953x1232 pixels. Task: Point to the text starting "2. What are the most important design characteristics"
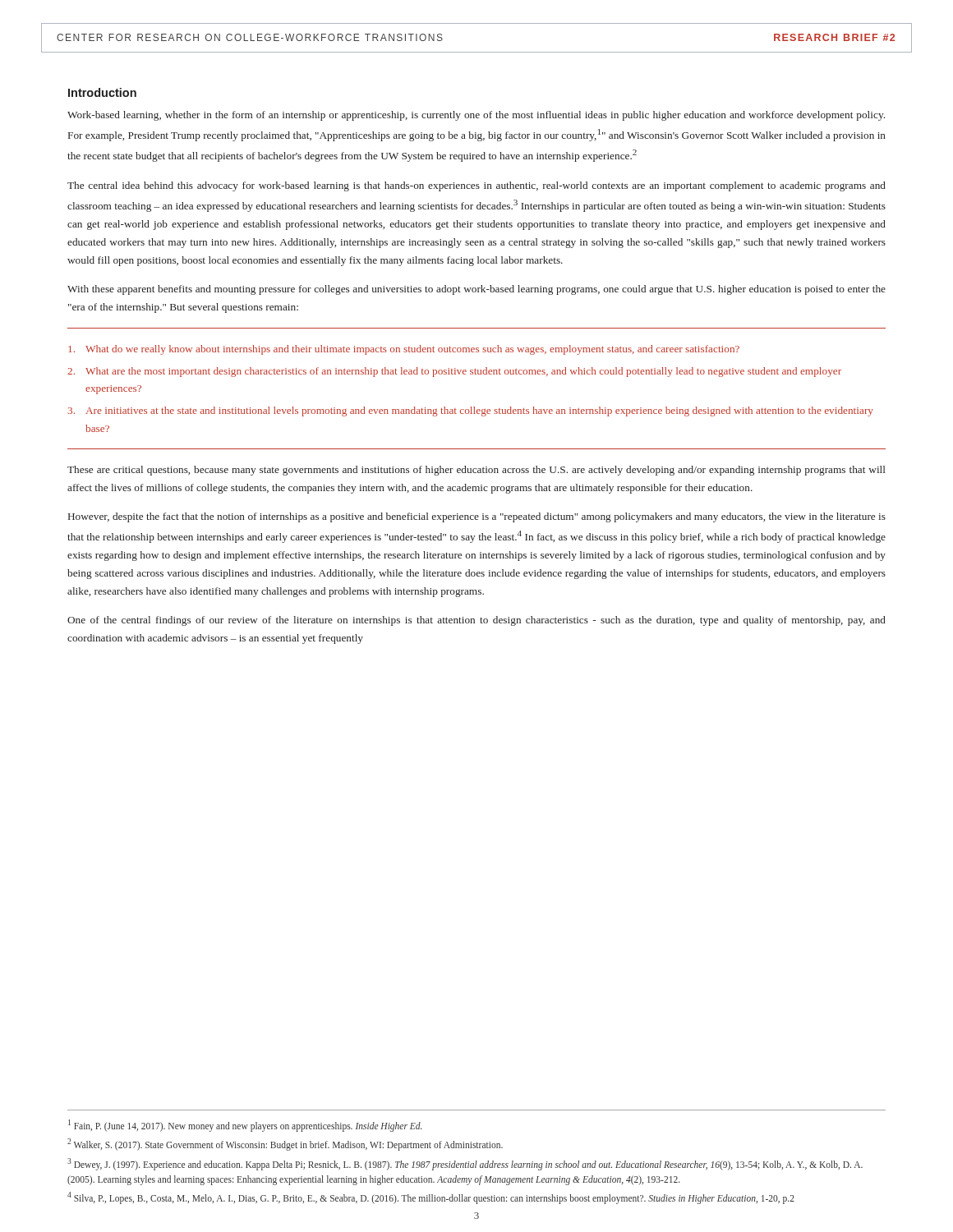pyautogui.click(x=476, y=380)
